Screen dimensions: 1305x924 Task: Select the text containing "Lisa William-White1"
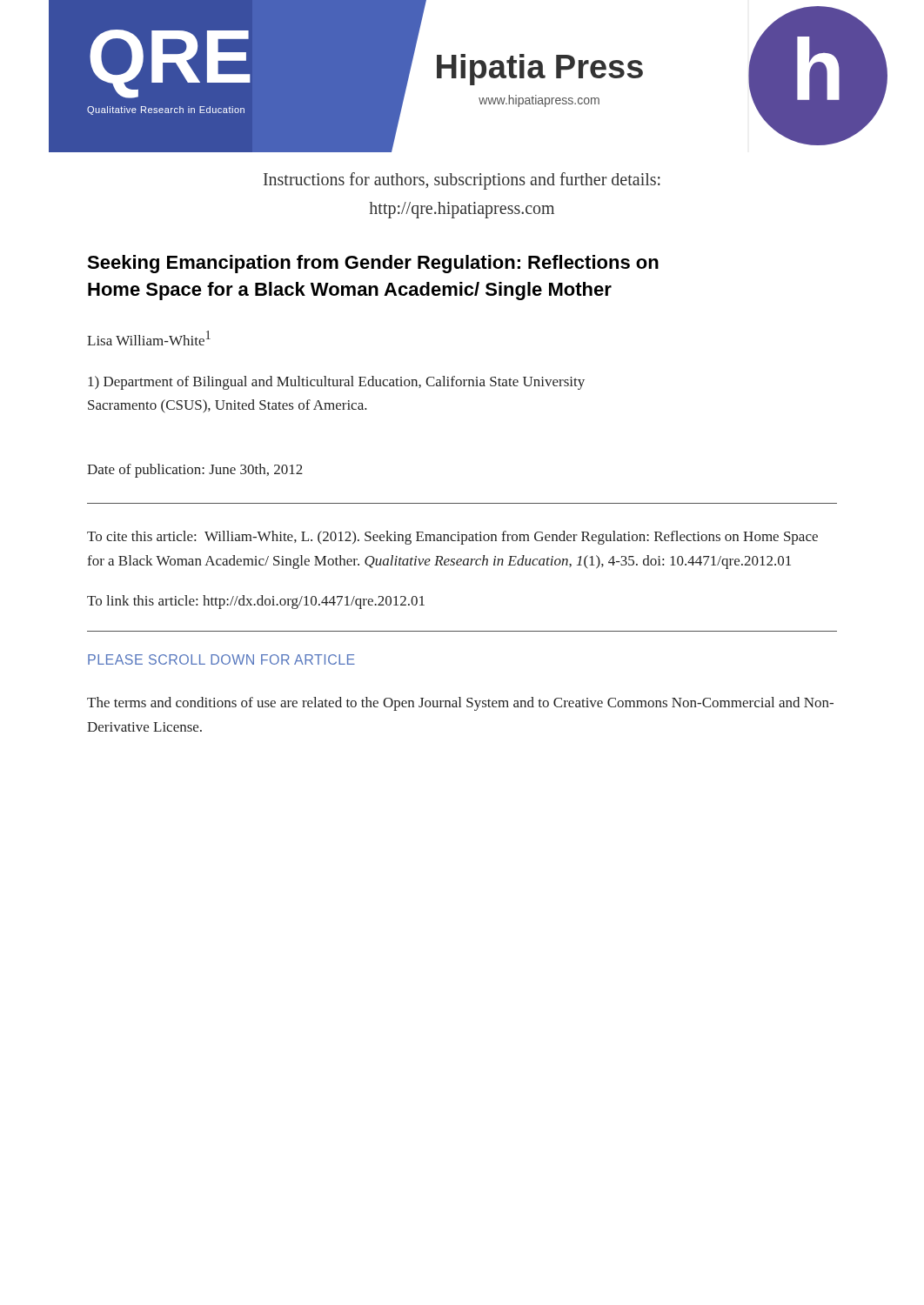click(x=149, y=338)
